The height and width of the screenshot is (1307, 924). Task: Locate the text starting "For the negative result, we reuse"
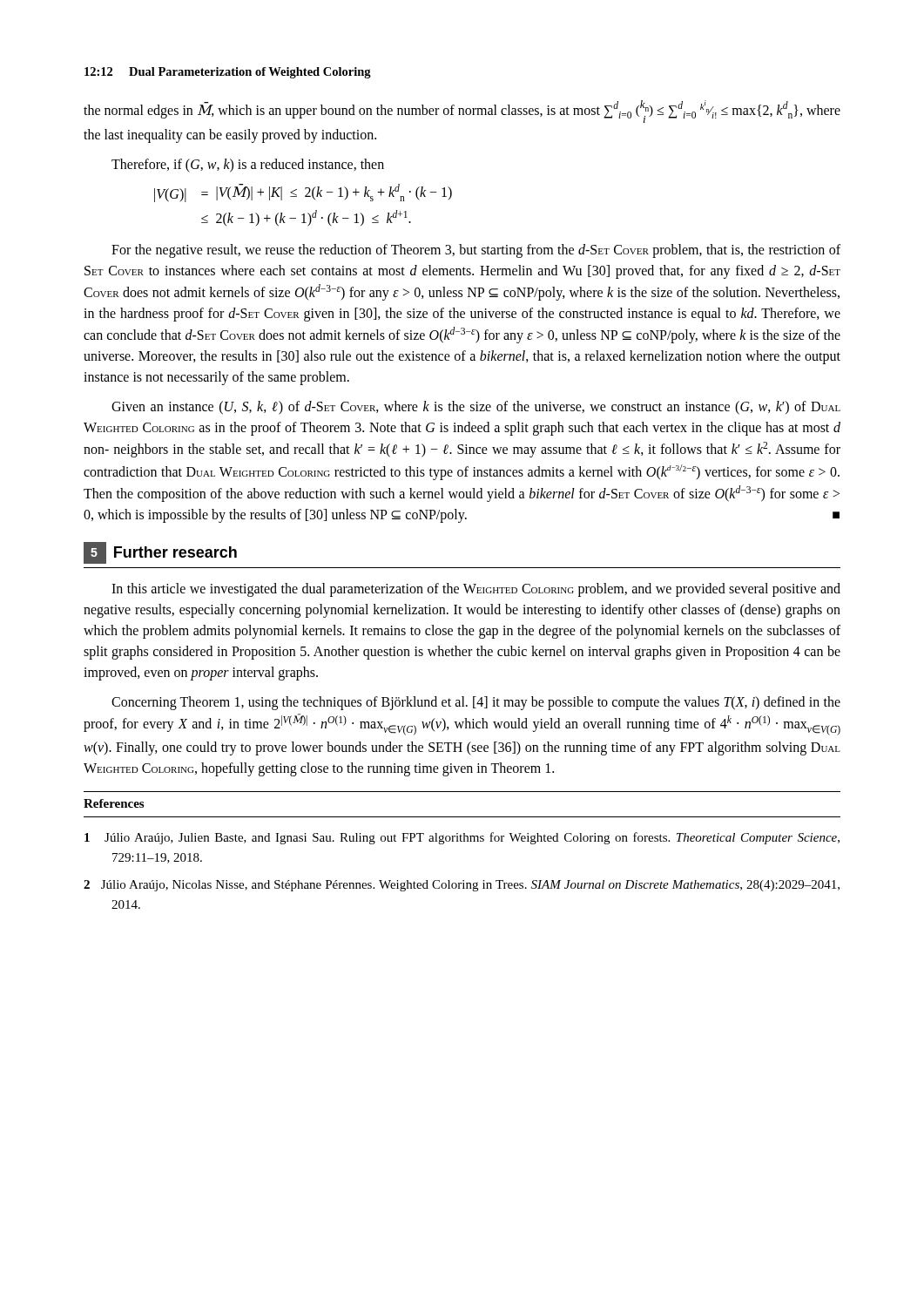(462, 314)
